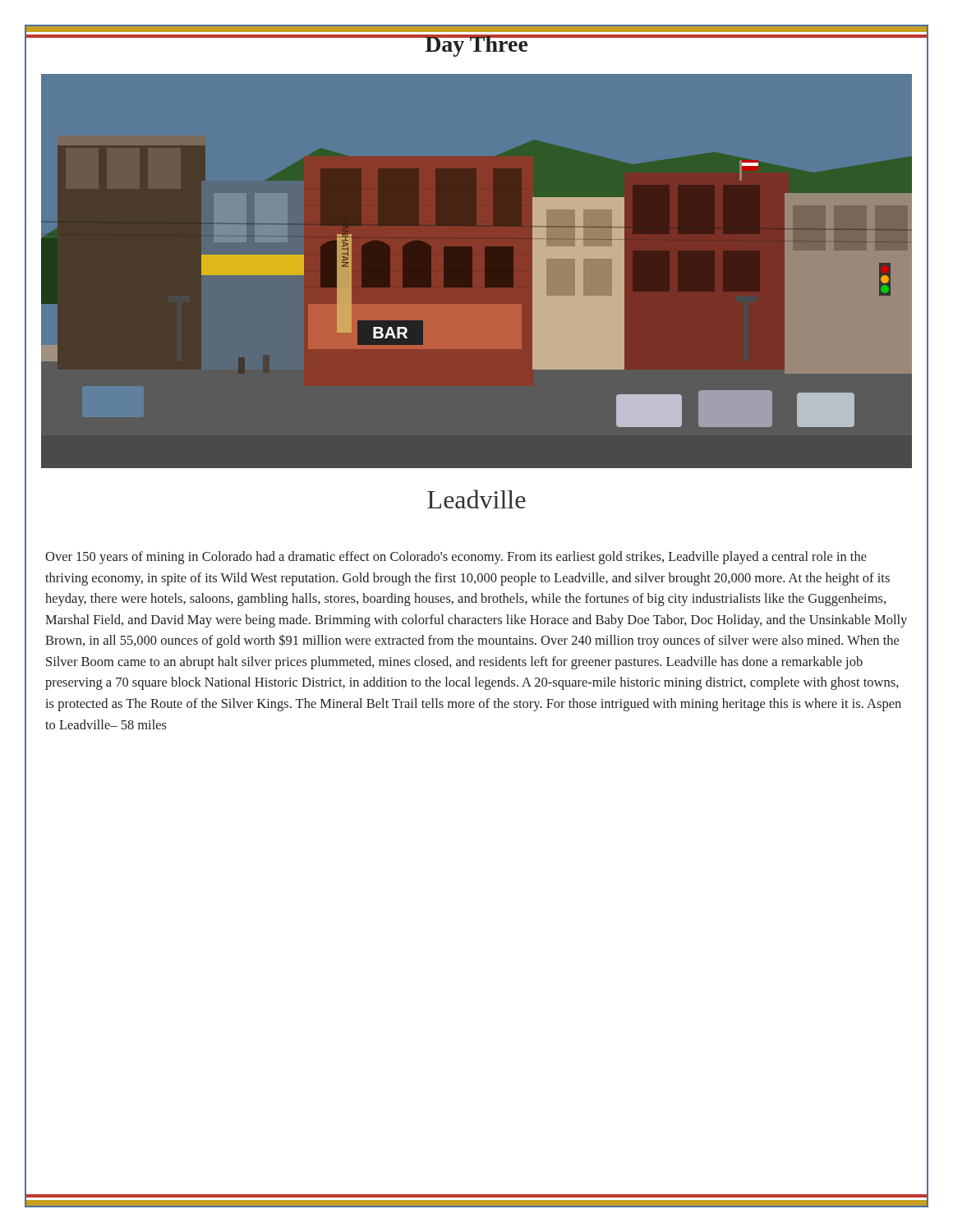Locate the text block starting "Over 150 years"
Screen dimensions: 1232x953
click(x=476, y=640)
